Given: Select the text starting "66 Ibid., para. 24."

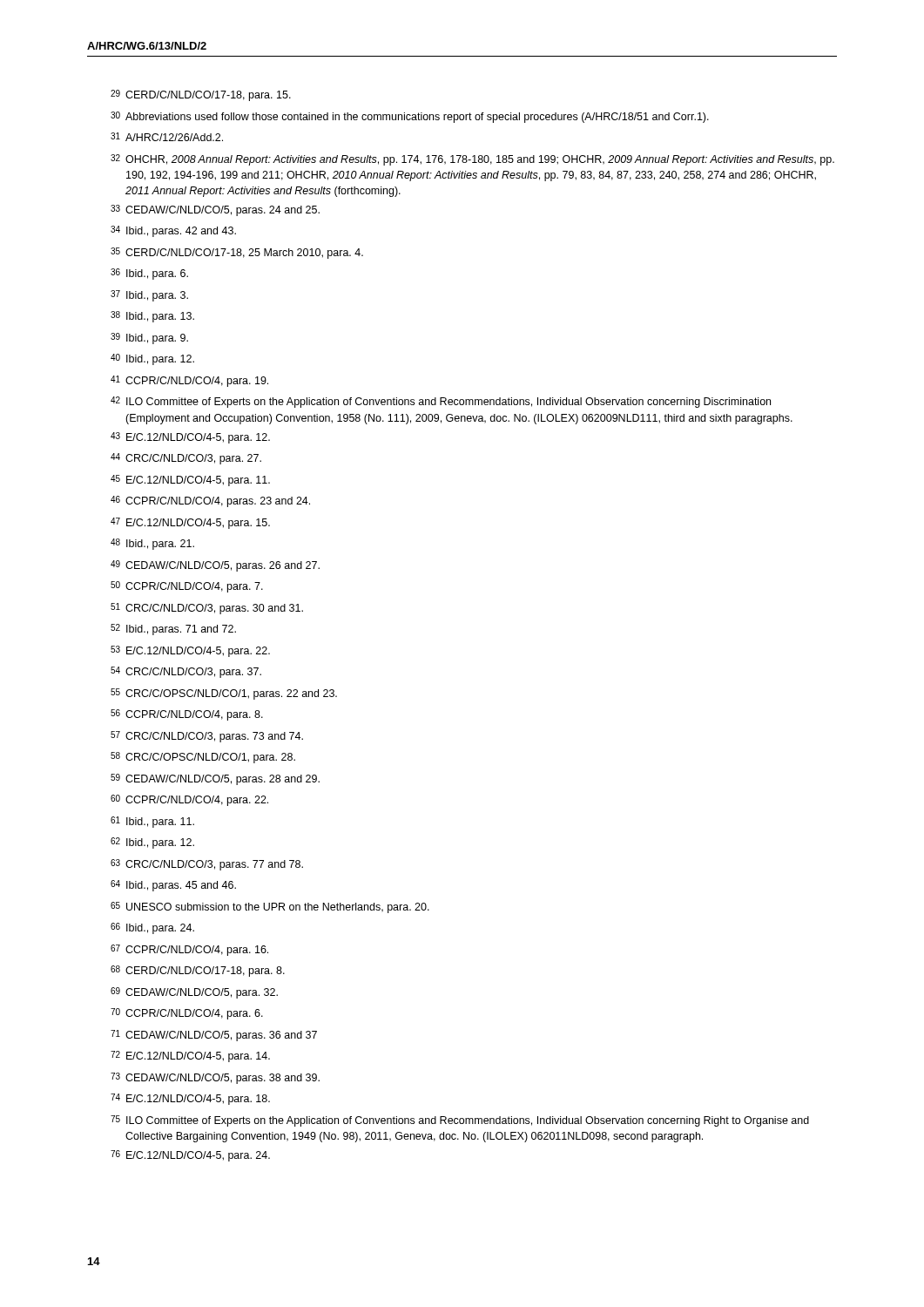Looking at the screenshot, I should tap(152, 928).
